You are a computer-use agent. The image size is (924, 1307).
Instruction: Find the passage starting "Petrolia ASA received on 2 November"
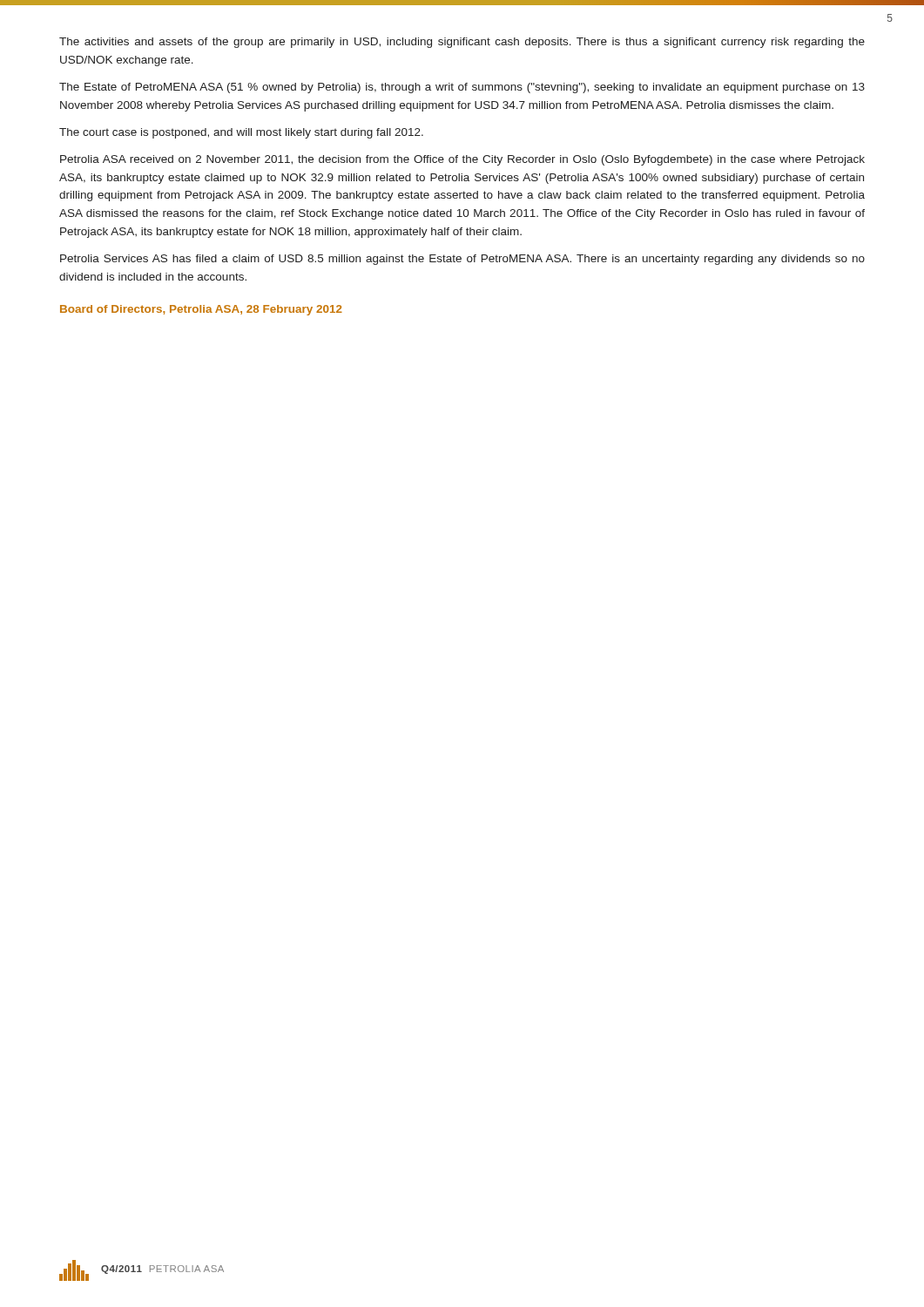tap(462, 195)
